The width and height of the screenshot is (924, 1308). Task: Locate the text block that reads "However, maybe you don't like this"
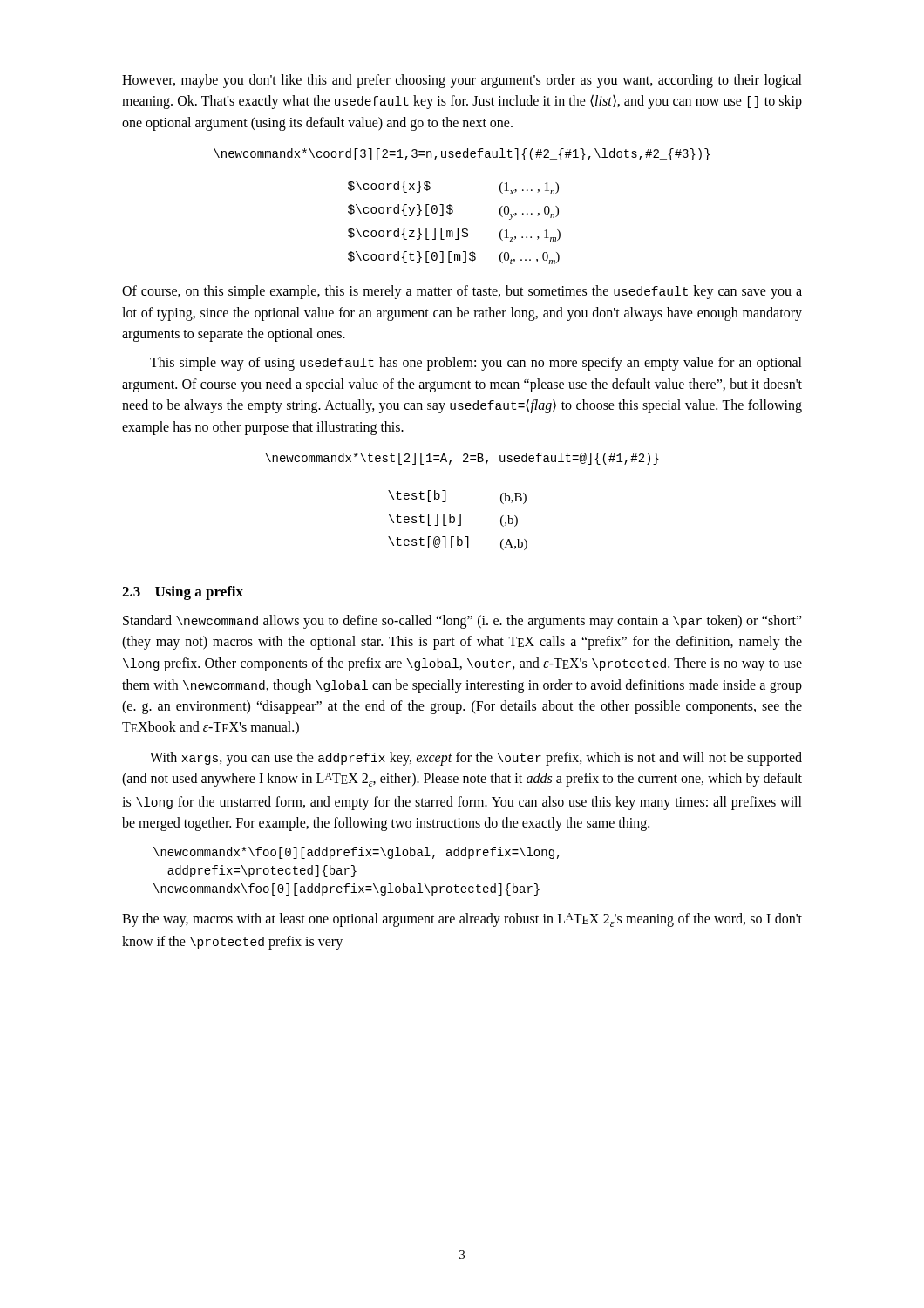tap(462, 101)
